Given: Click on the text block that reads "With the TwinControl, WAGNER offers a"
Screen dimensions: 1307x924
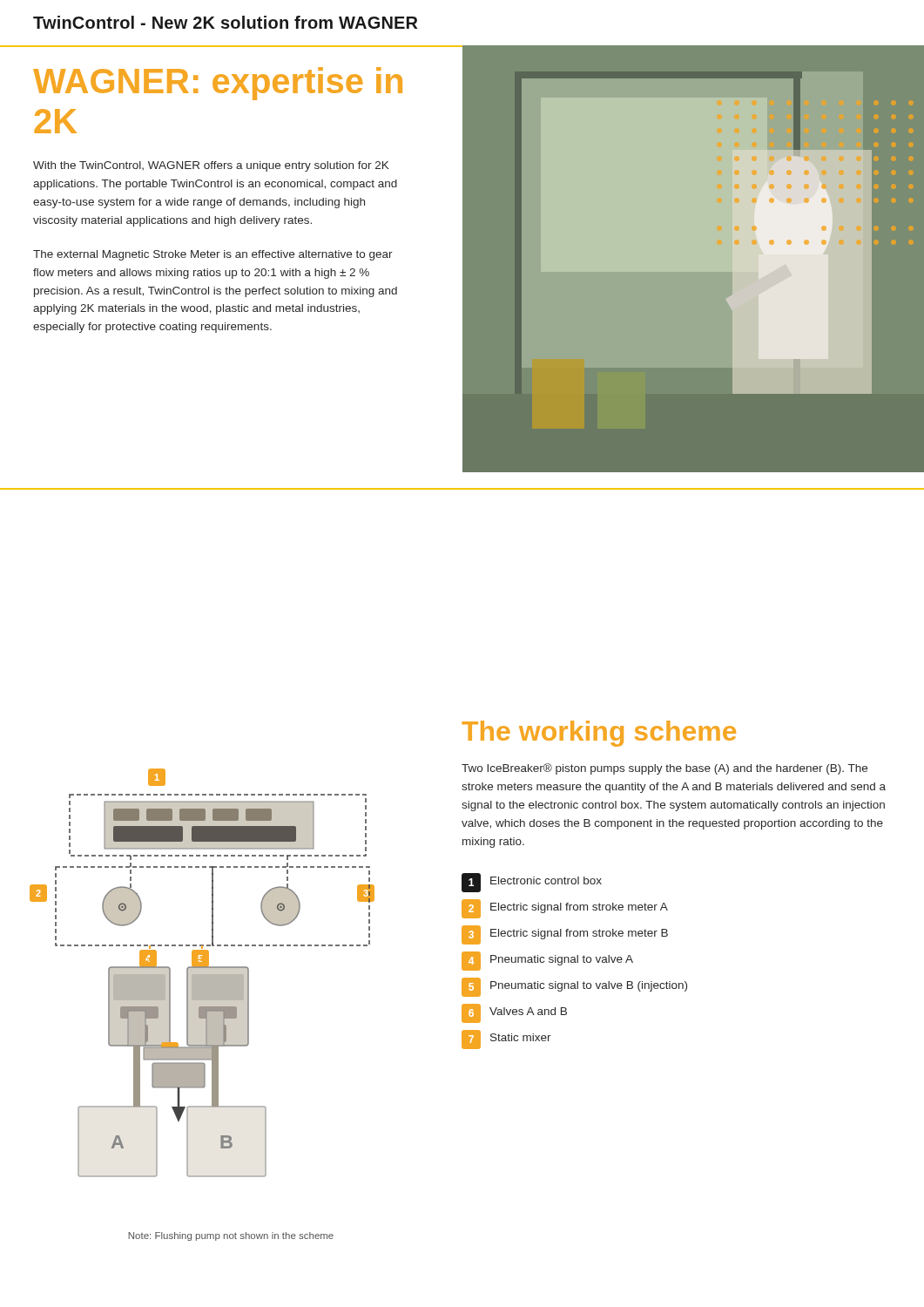Looking at the screenshot, I should [x=215, y=192].
